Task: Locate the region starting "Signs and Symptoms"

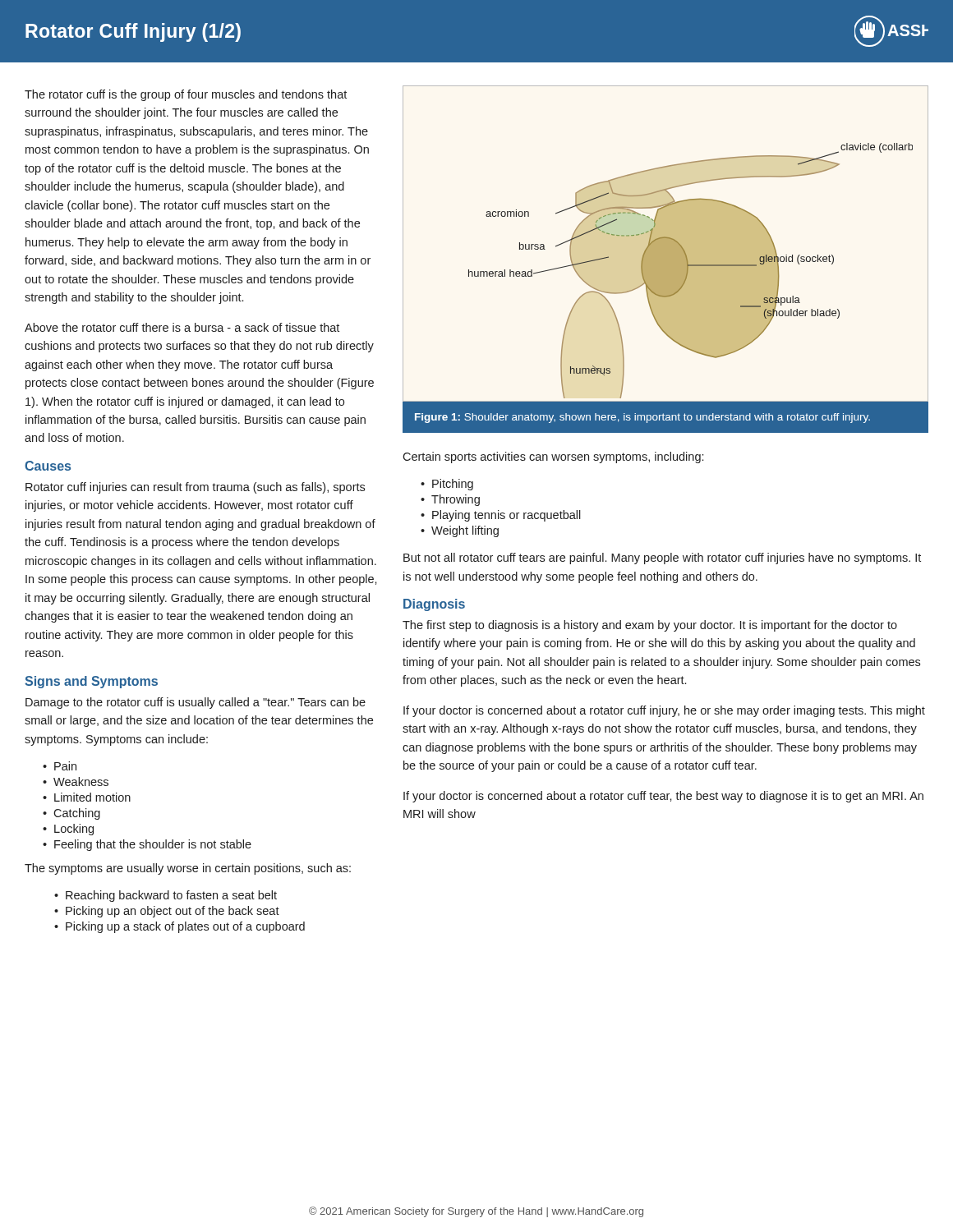Action: coord(91,681)
